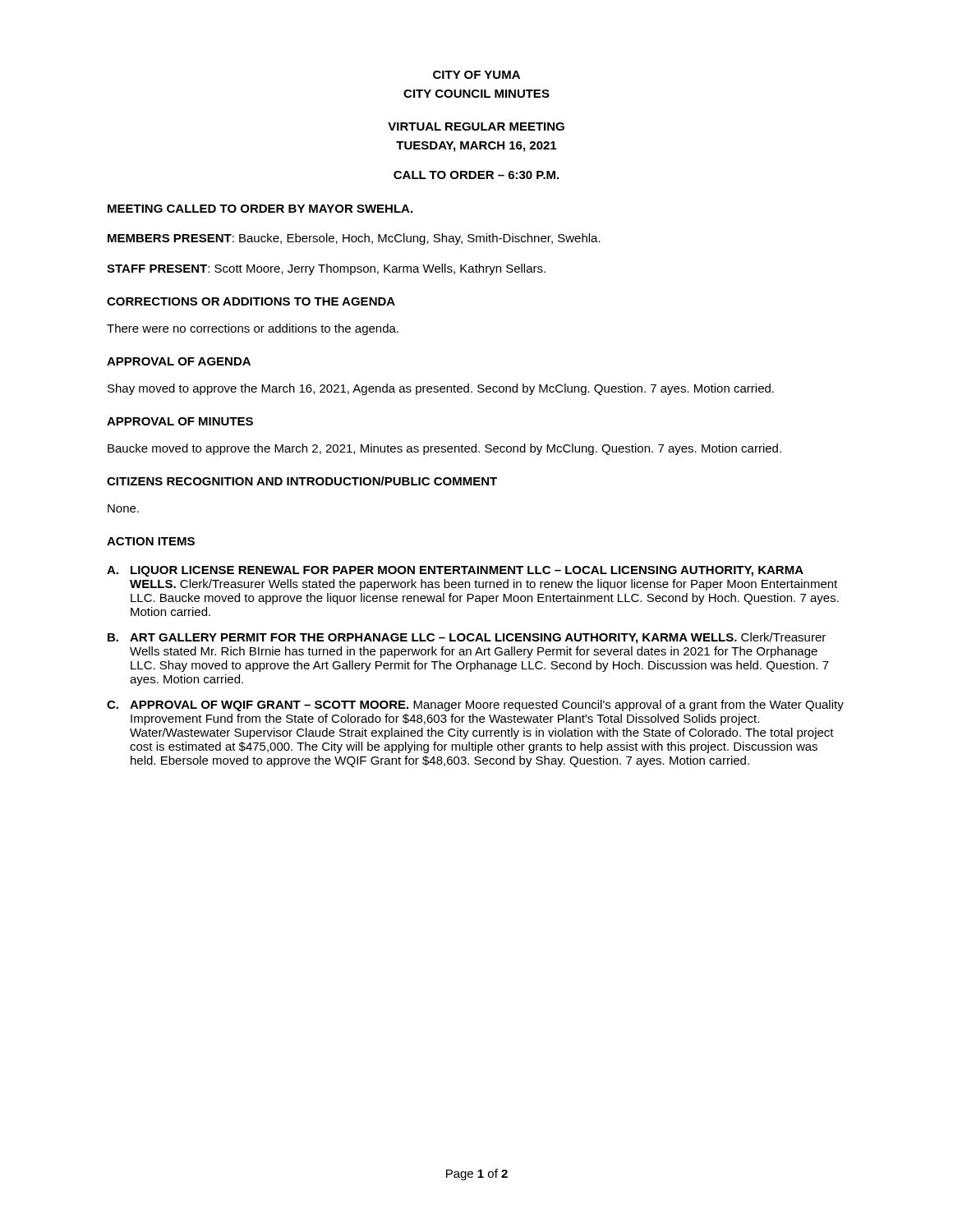Locate the section header containing "ACTION ITEMS"

point(151,541)
